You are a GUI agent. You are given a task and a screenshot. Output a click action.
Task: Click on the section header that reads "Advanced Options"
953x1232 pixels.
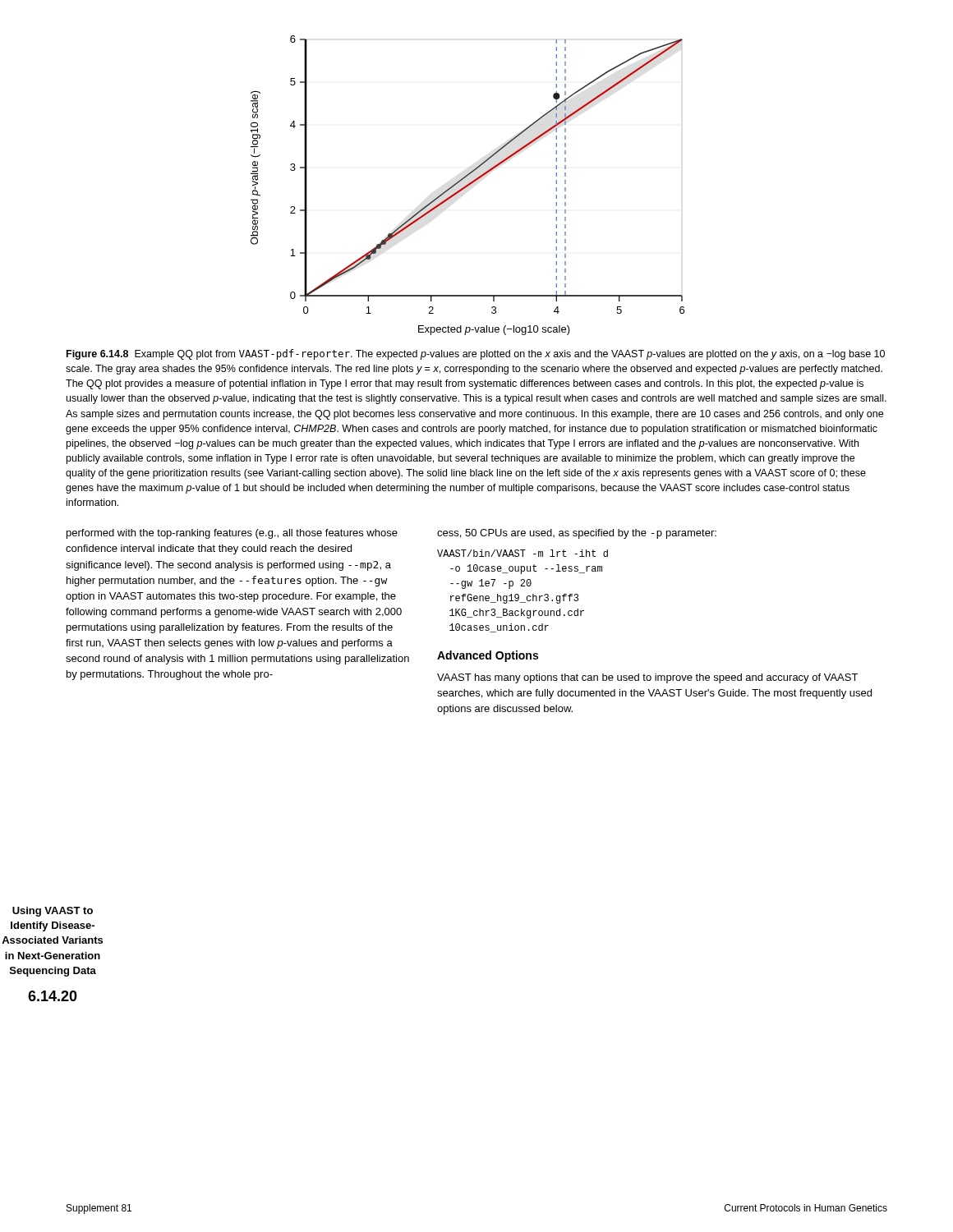(488, 656)
